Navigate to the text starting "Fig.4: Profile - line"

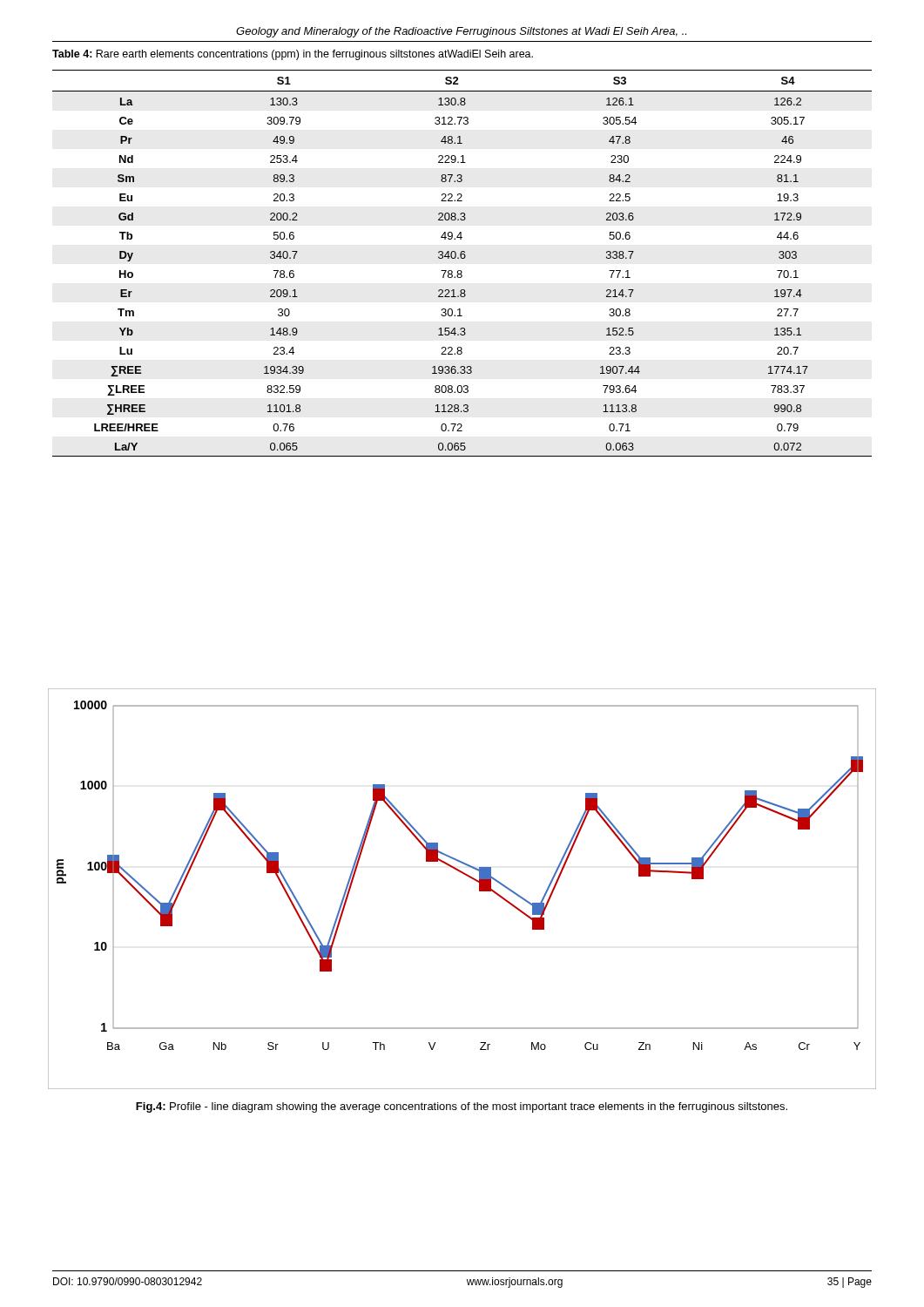pyautogui.click(x=462, y=1106)
